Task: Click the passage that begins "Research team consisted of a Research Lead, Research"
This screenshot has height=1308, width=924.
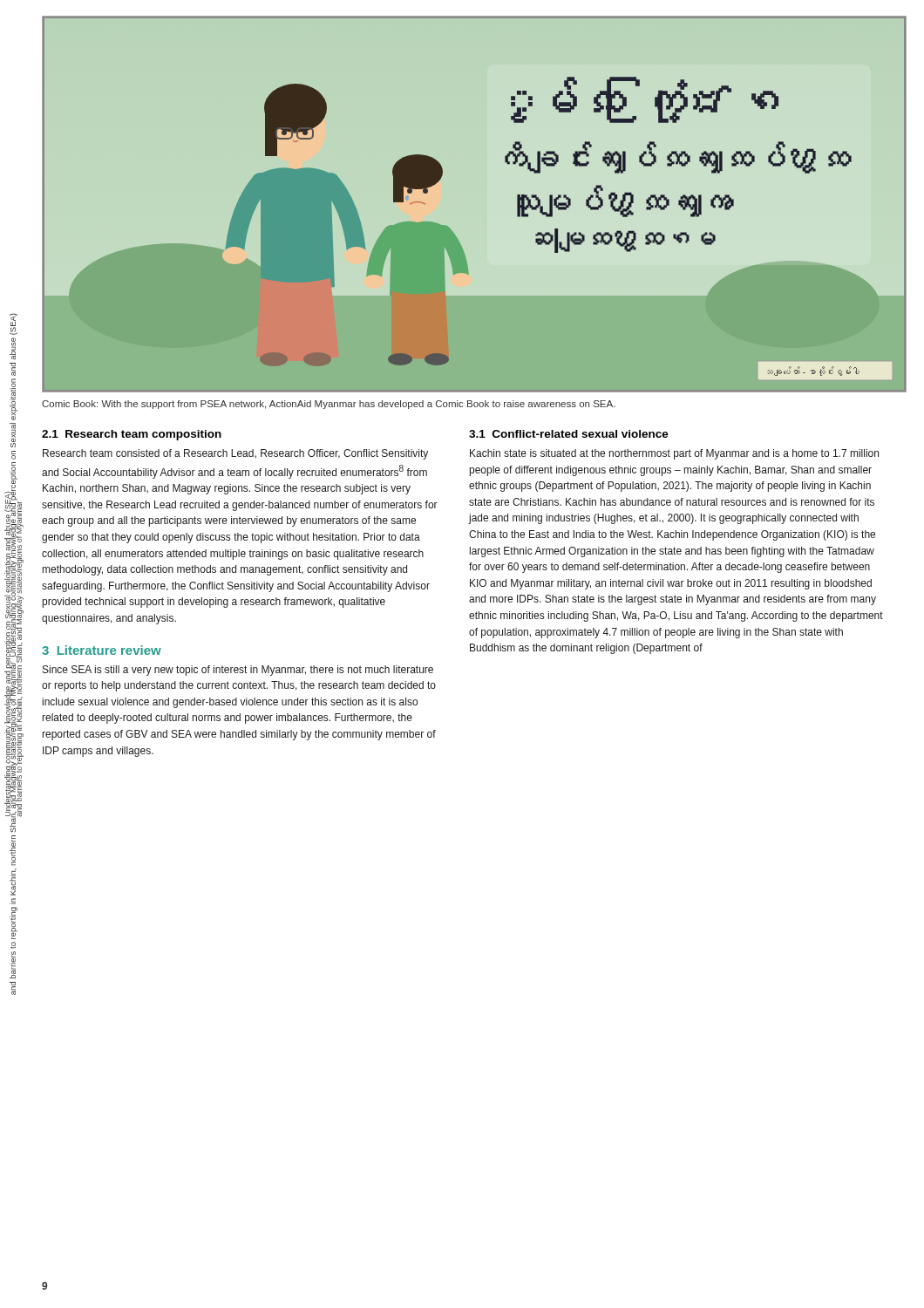Action: pyautogui.click(x=240, y=536)
